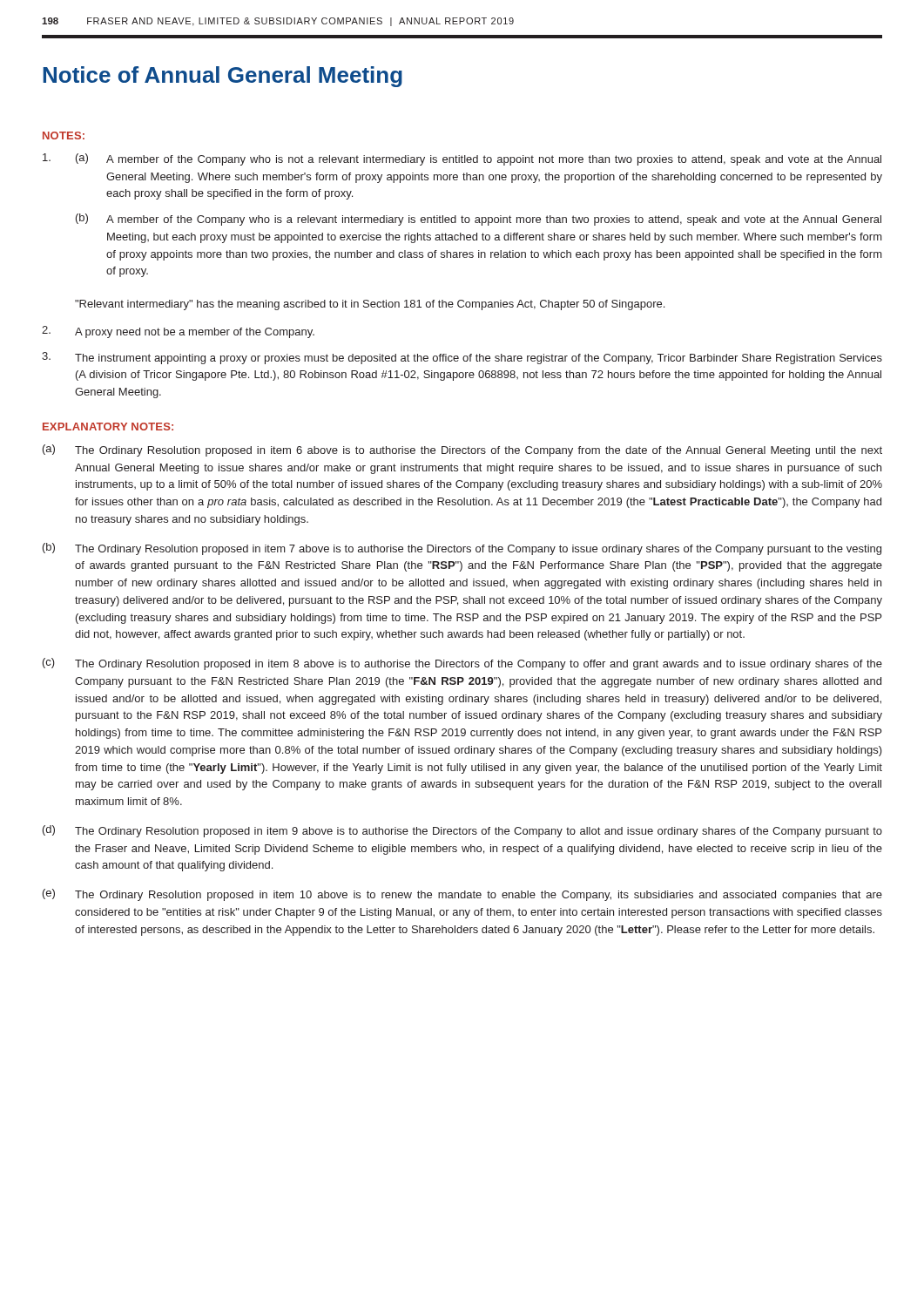Image resolution: width=924 pixels, height=1307 pixels.
Task: Locate the title
Action: pyautogui.click(x=223, y=75)
